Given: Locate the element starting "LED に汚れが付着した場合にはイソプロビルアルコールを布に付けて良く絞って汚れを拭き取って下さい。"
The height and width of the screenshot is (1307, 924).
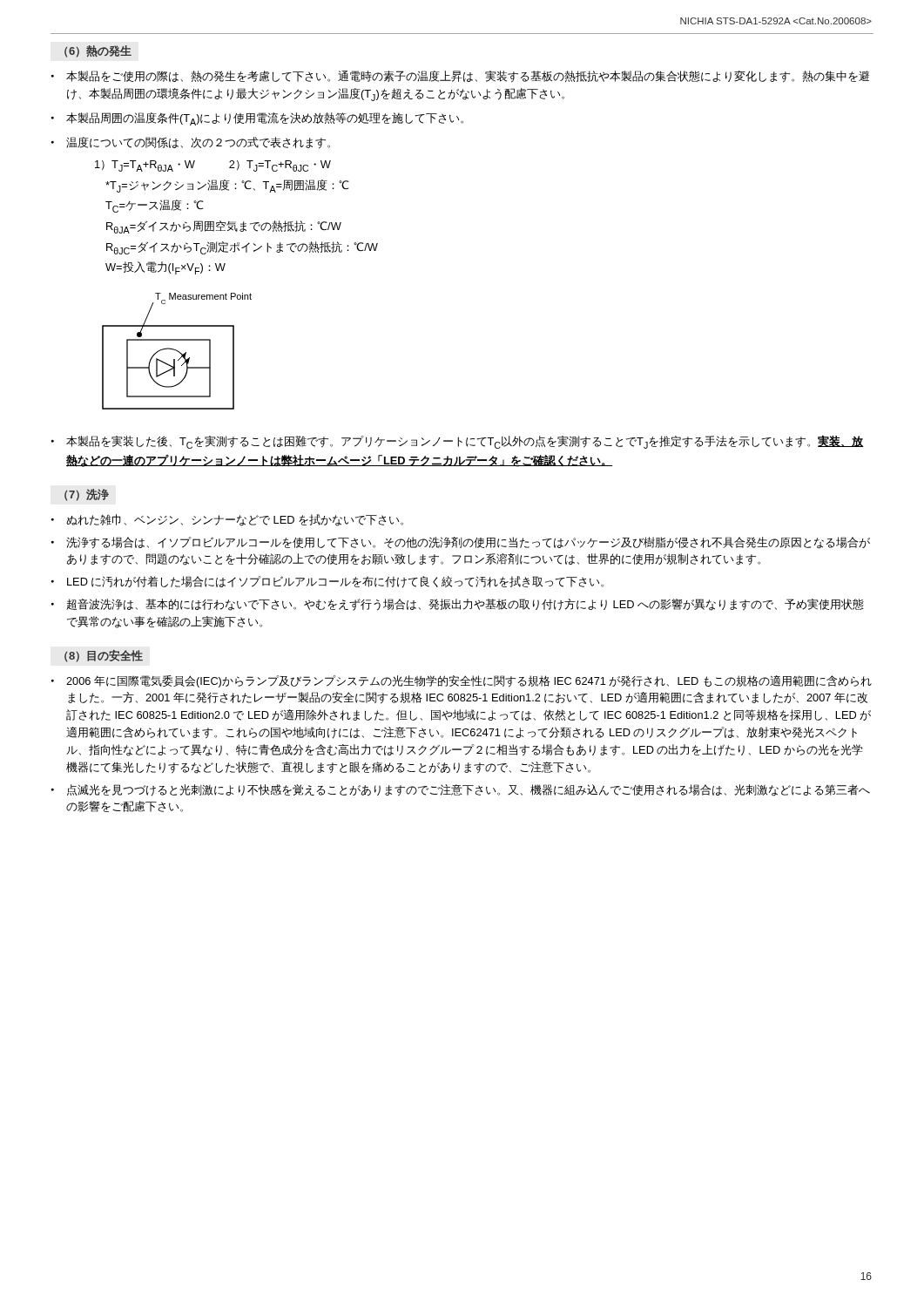Looking at the screenshot, I should tap(339, 582).
